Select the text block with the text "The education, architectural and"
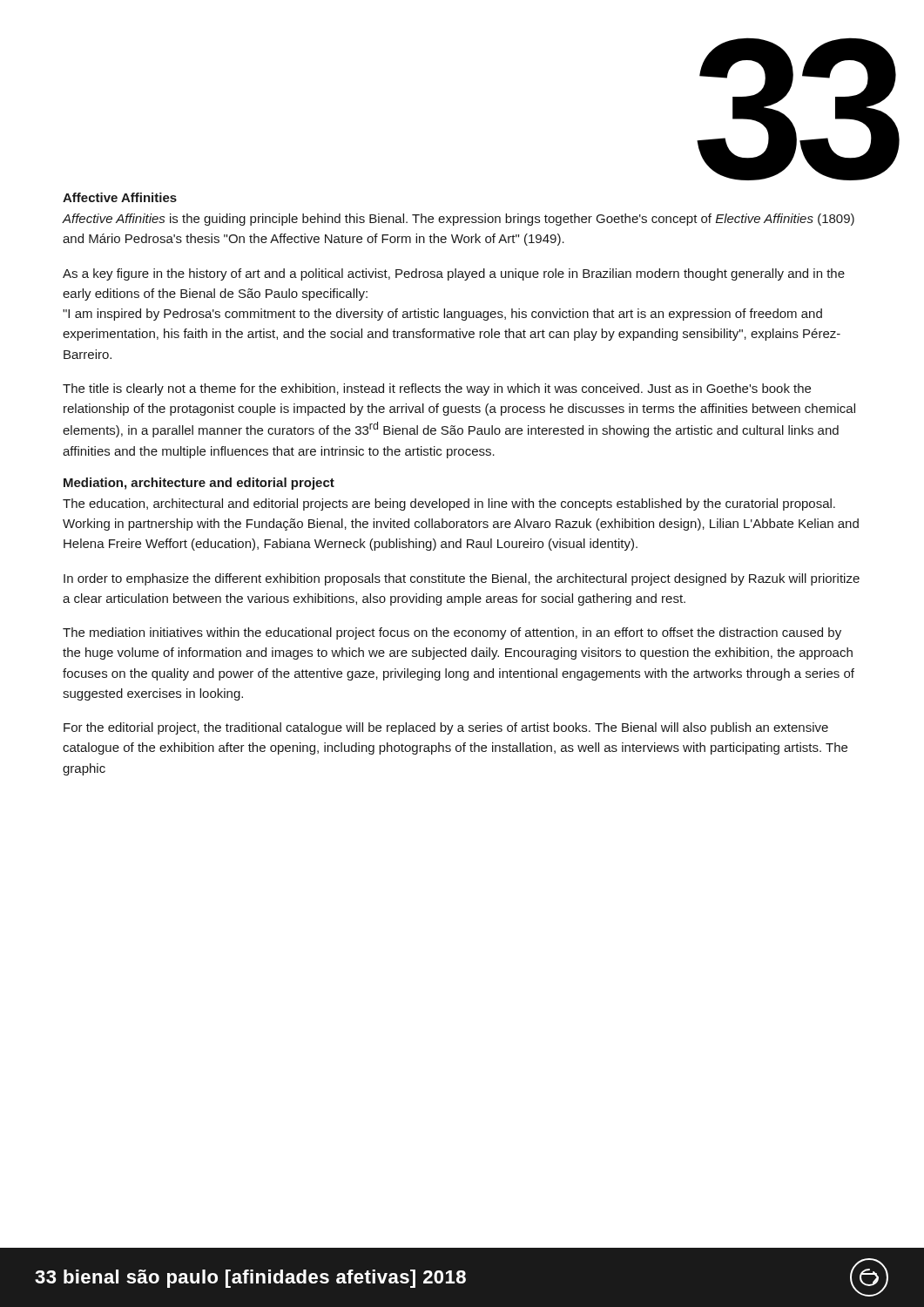924x1307 pixels. (x=461, y=523)
